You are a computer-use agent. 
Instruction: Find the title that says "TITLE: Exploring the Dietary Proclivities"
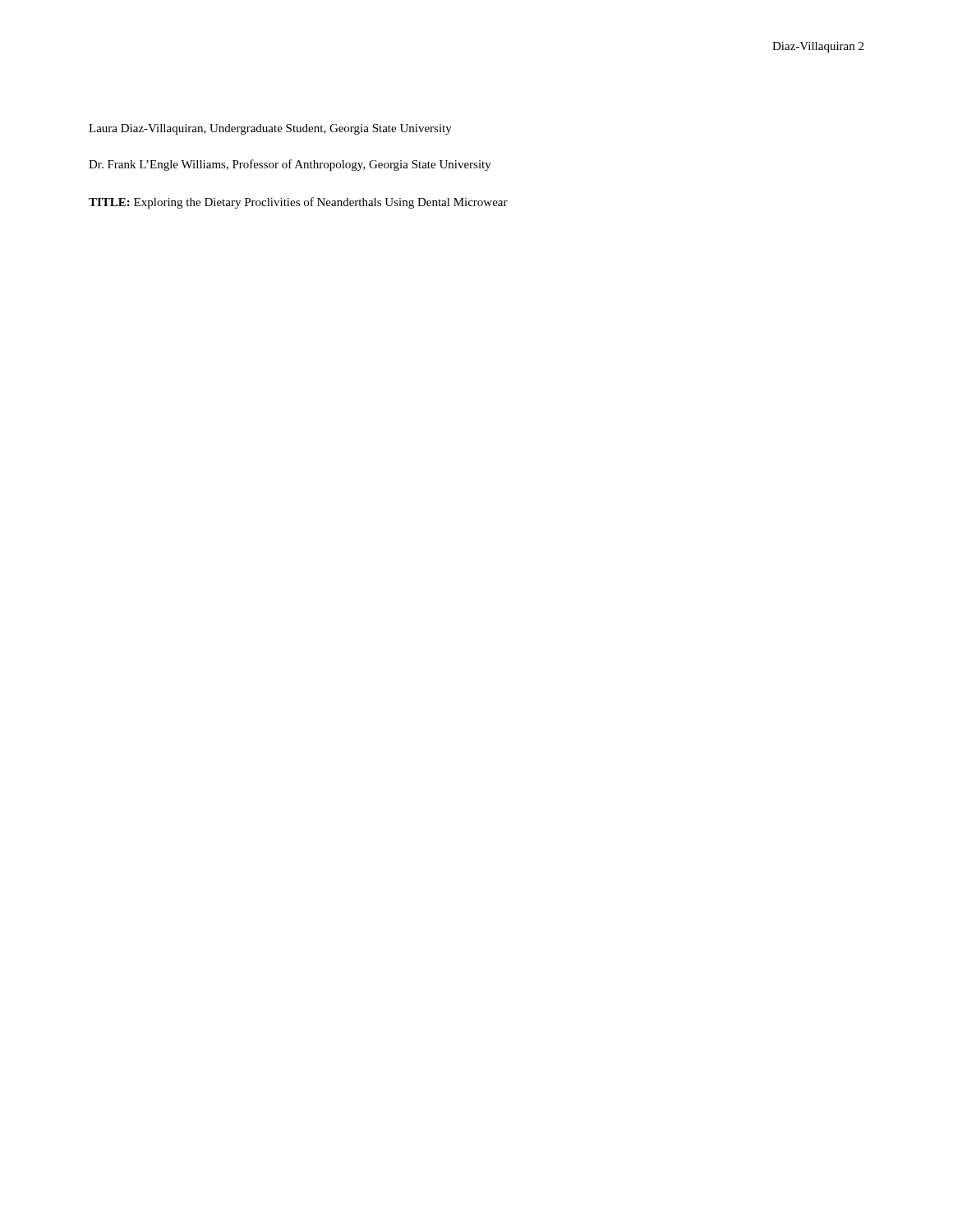[x=298, y=202]
